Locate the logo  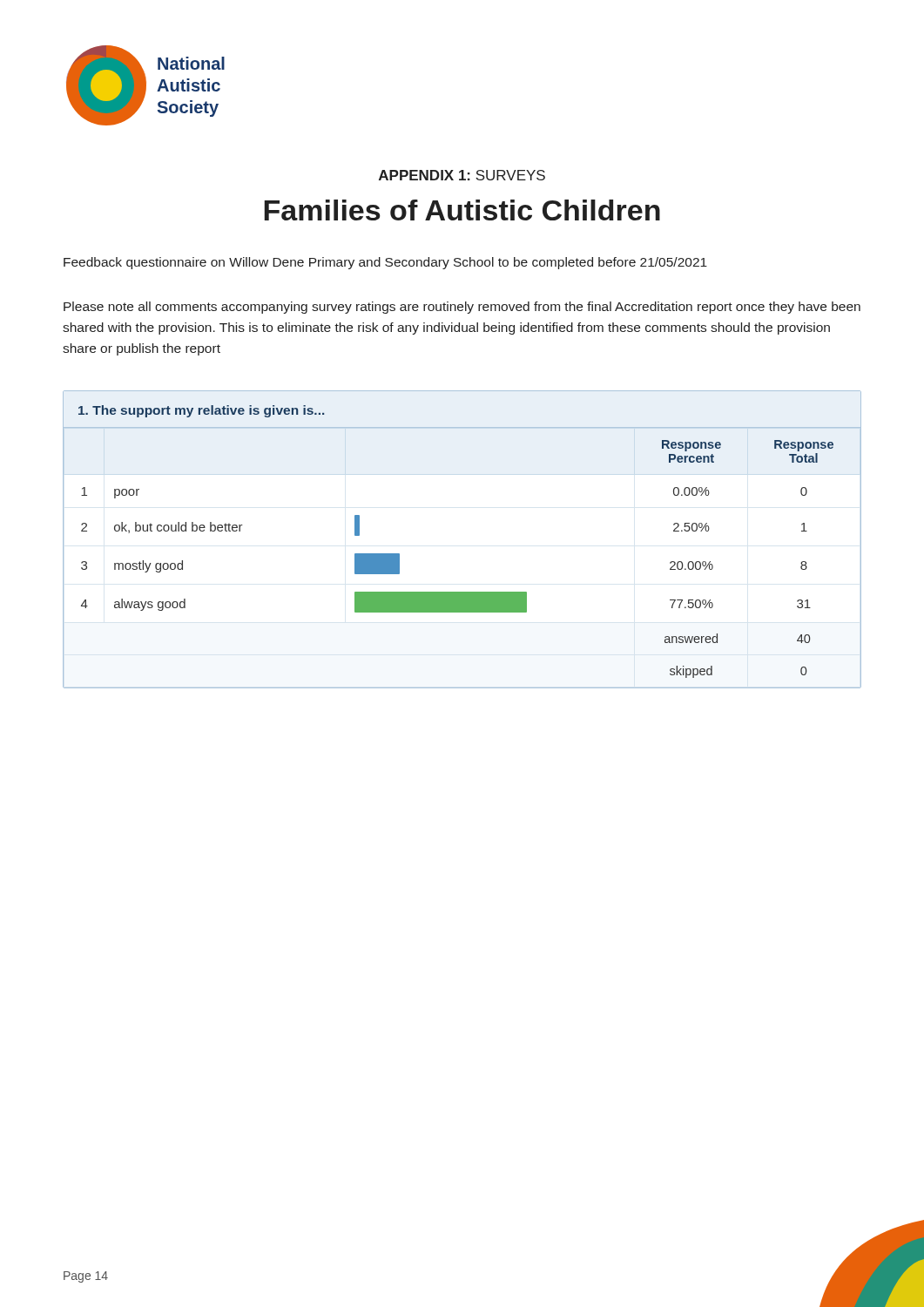click(462, 87)
